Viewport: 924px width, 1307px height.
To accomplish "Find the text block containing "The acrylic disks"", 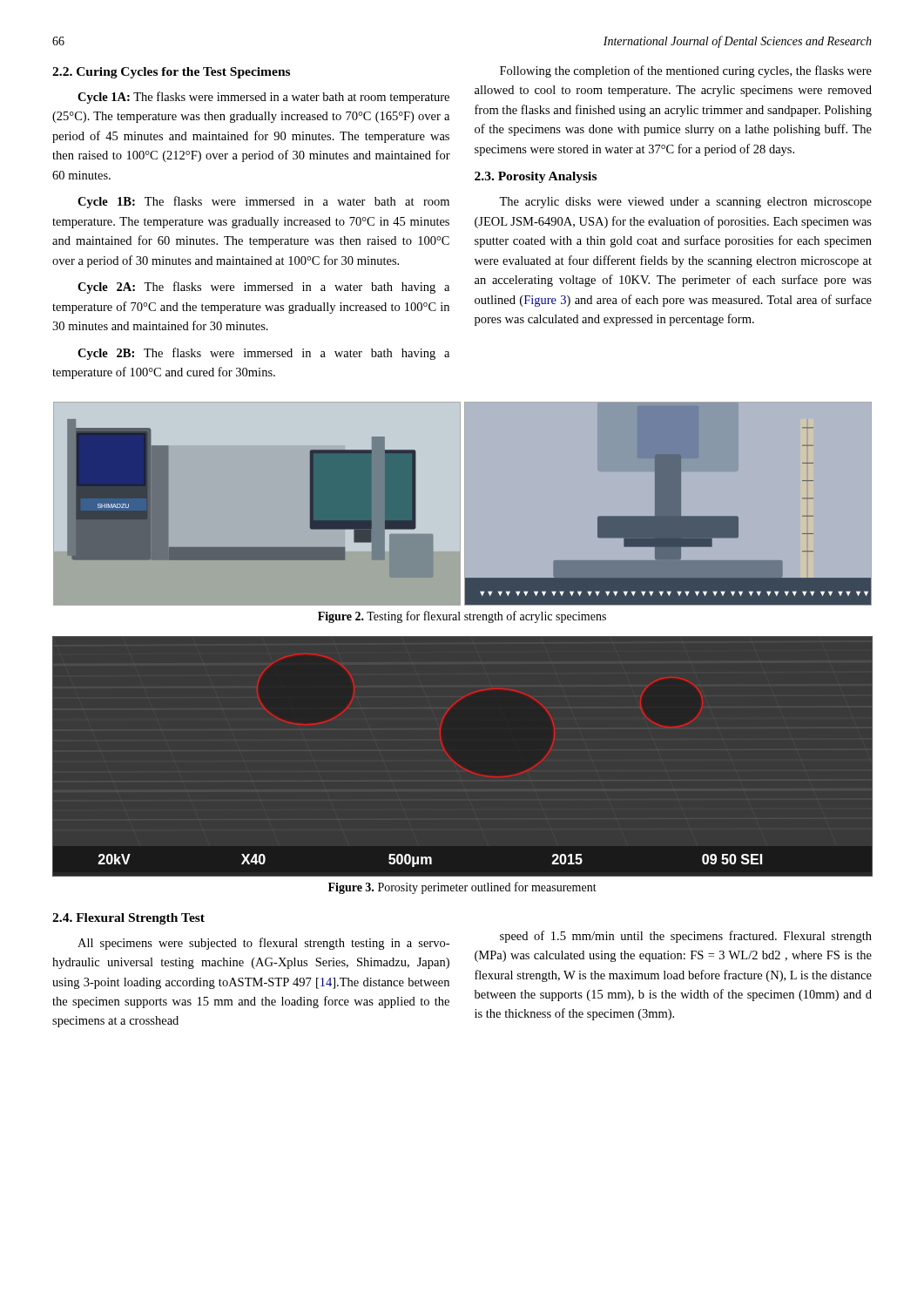I will pyautogui.click(x=673, y=261).
